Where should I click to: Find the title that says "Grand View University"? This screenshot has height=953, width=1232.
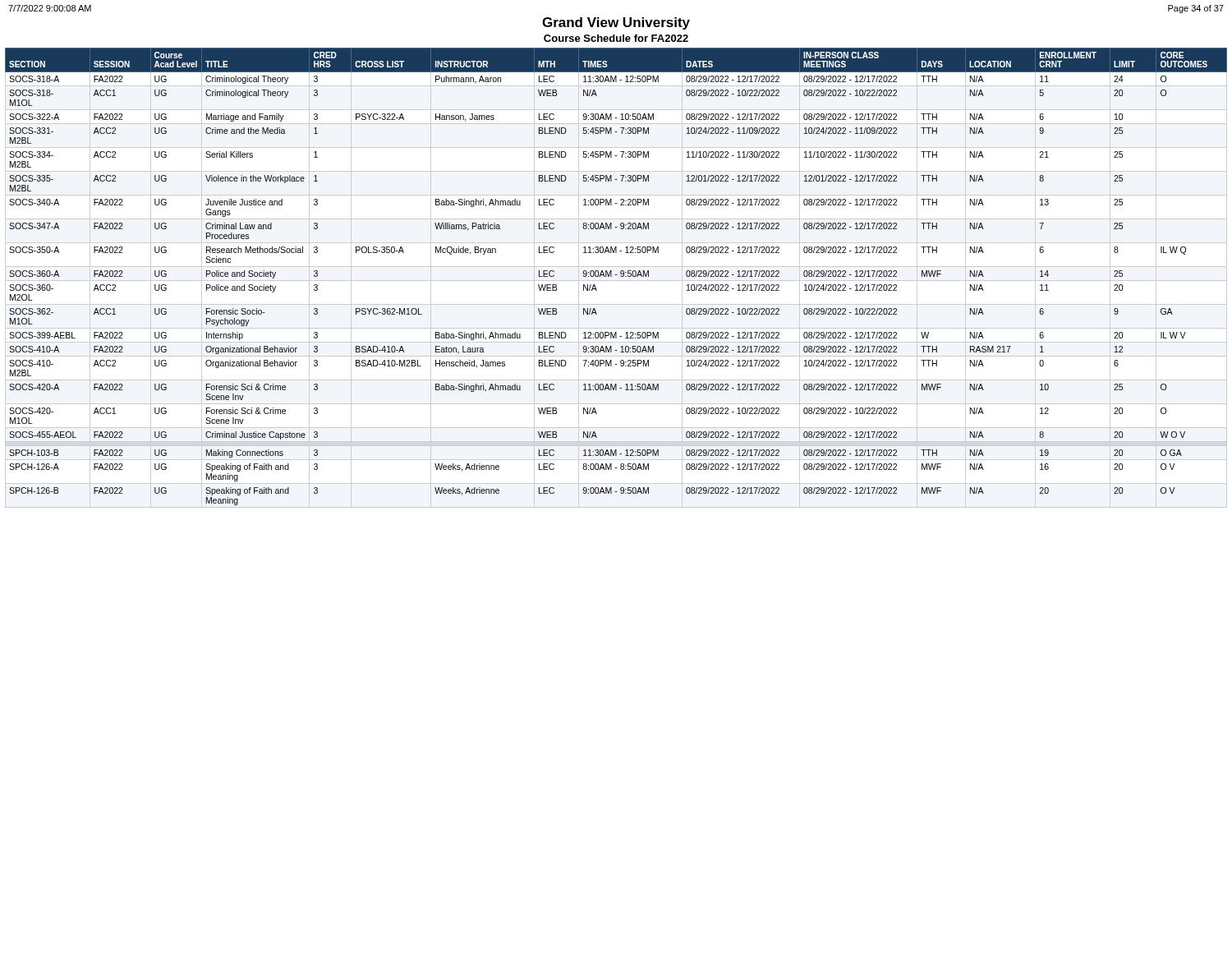pyautogui.click(x=616, y=23)
